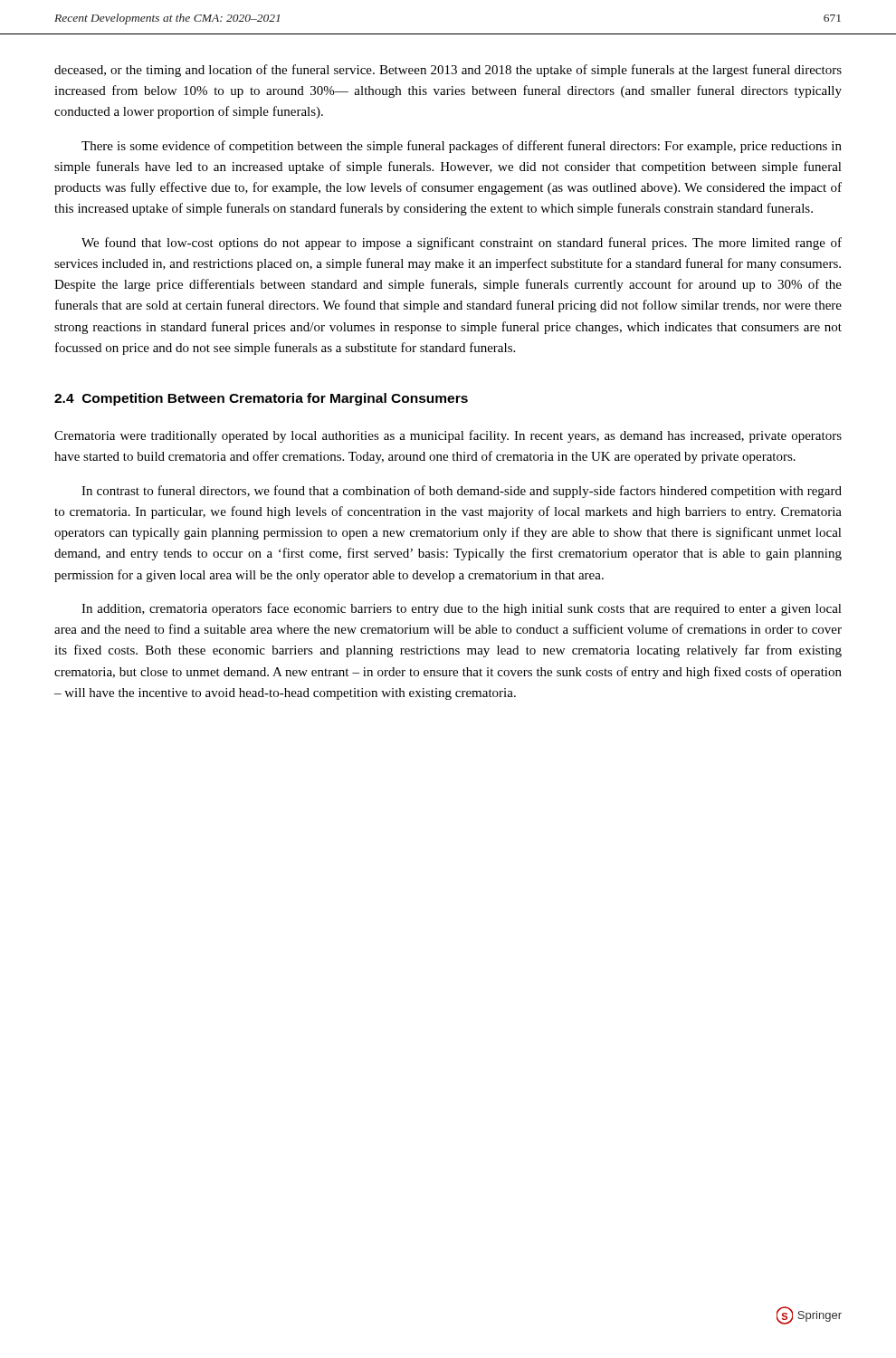Locate the block starting "In contrast to"
Viewport: 896px width, 1358px height.
[448, 533]
